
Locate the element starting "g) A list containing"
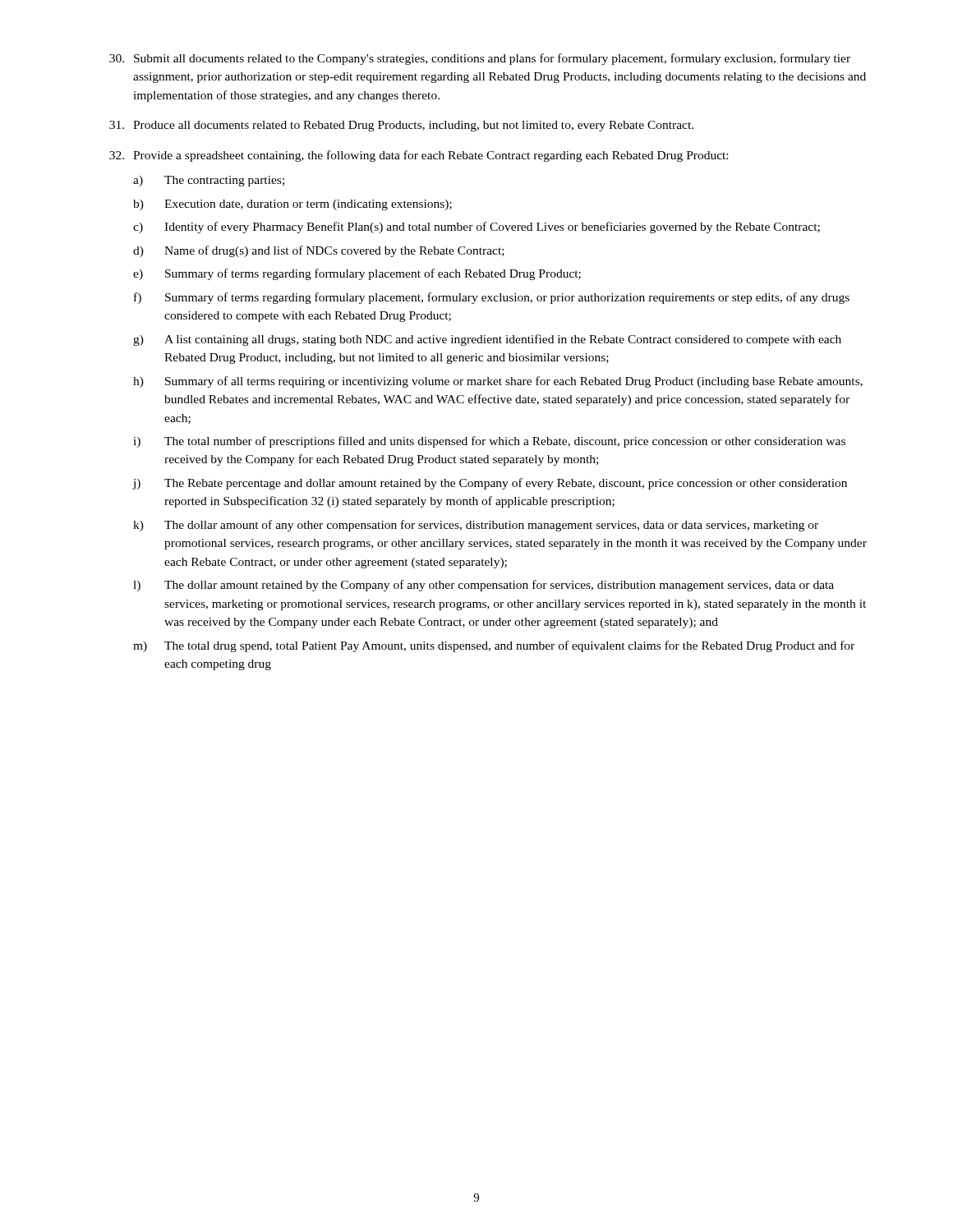504,348
